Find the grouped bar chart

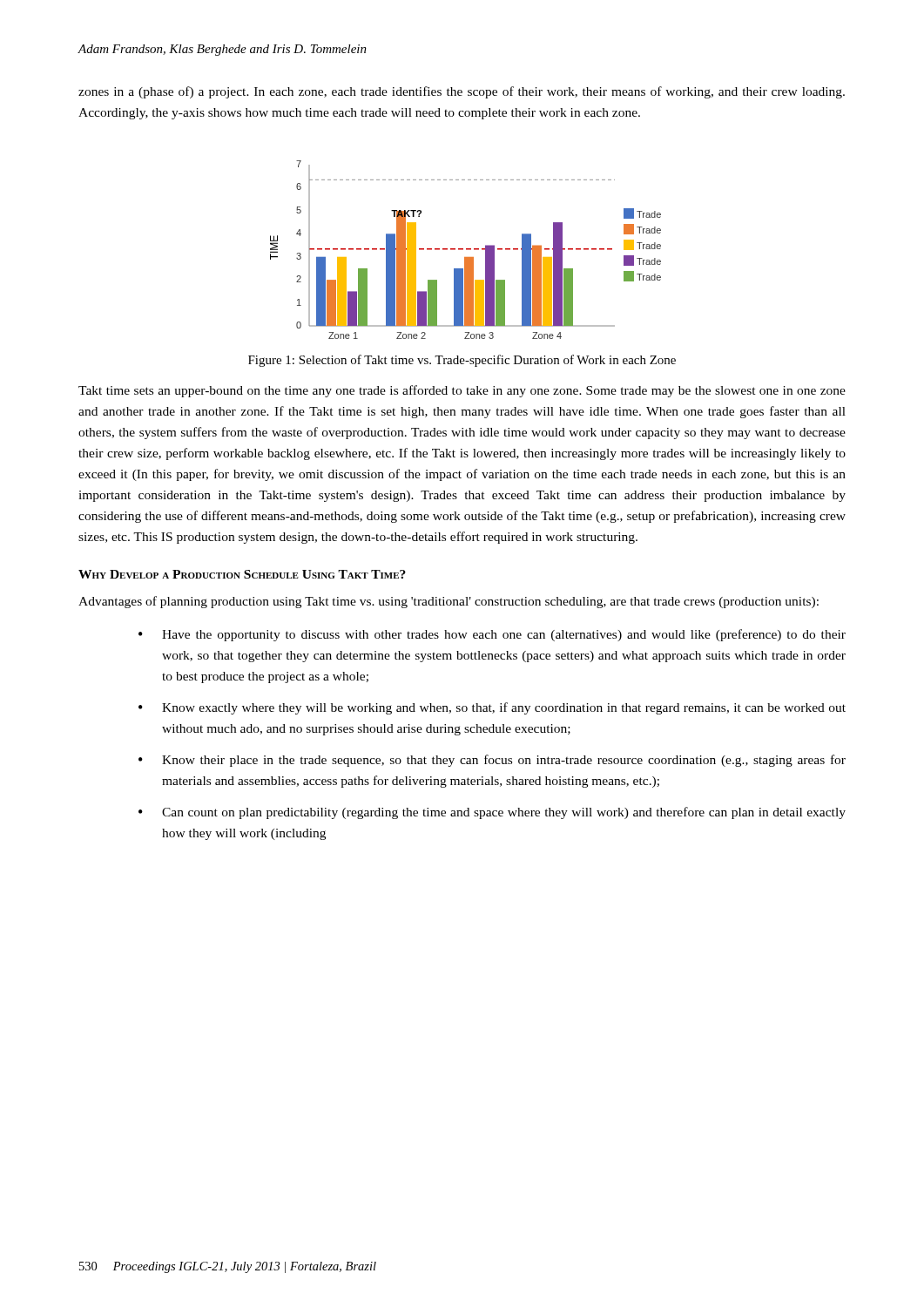click(x=462, y=243)
